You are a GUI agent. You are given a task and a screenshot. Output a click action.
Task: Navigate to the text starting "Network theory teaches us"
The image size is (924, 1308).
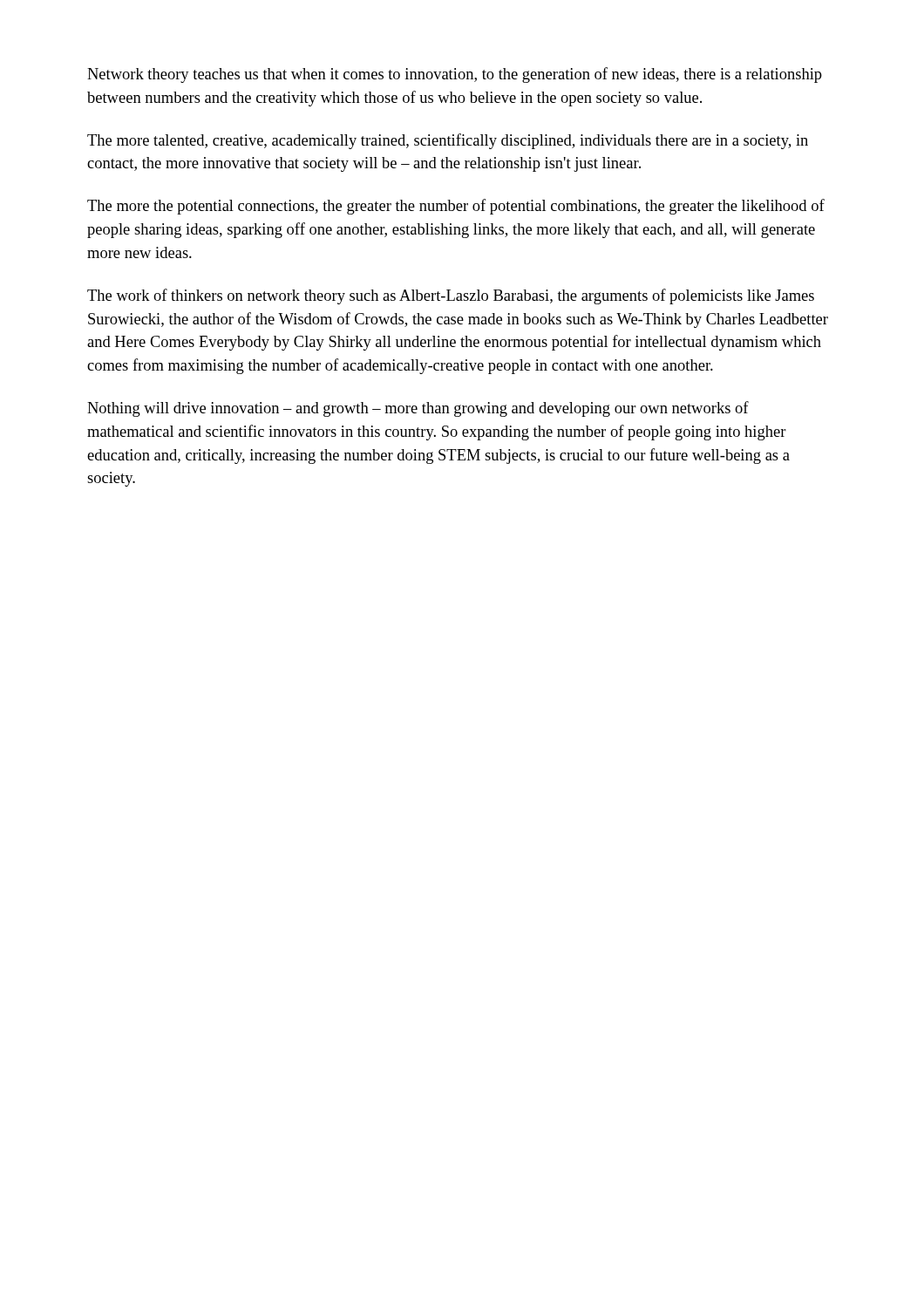click(x=455, y=86)
